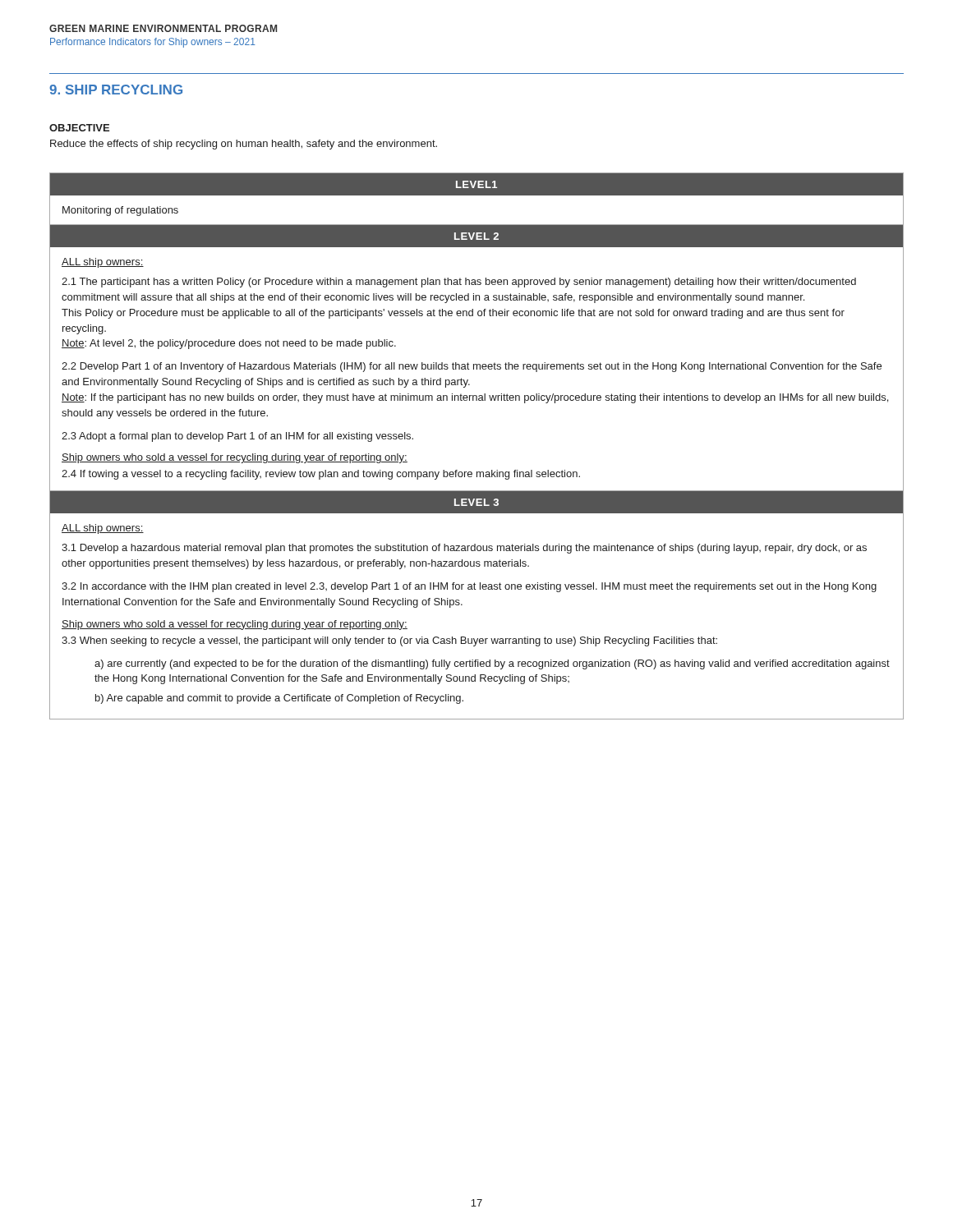Point to the block beginning "a) are currently (and expected"
This screenshot has height=1232, width=953.
(x=492, y=671)
